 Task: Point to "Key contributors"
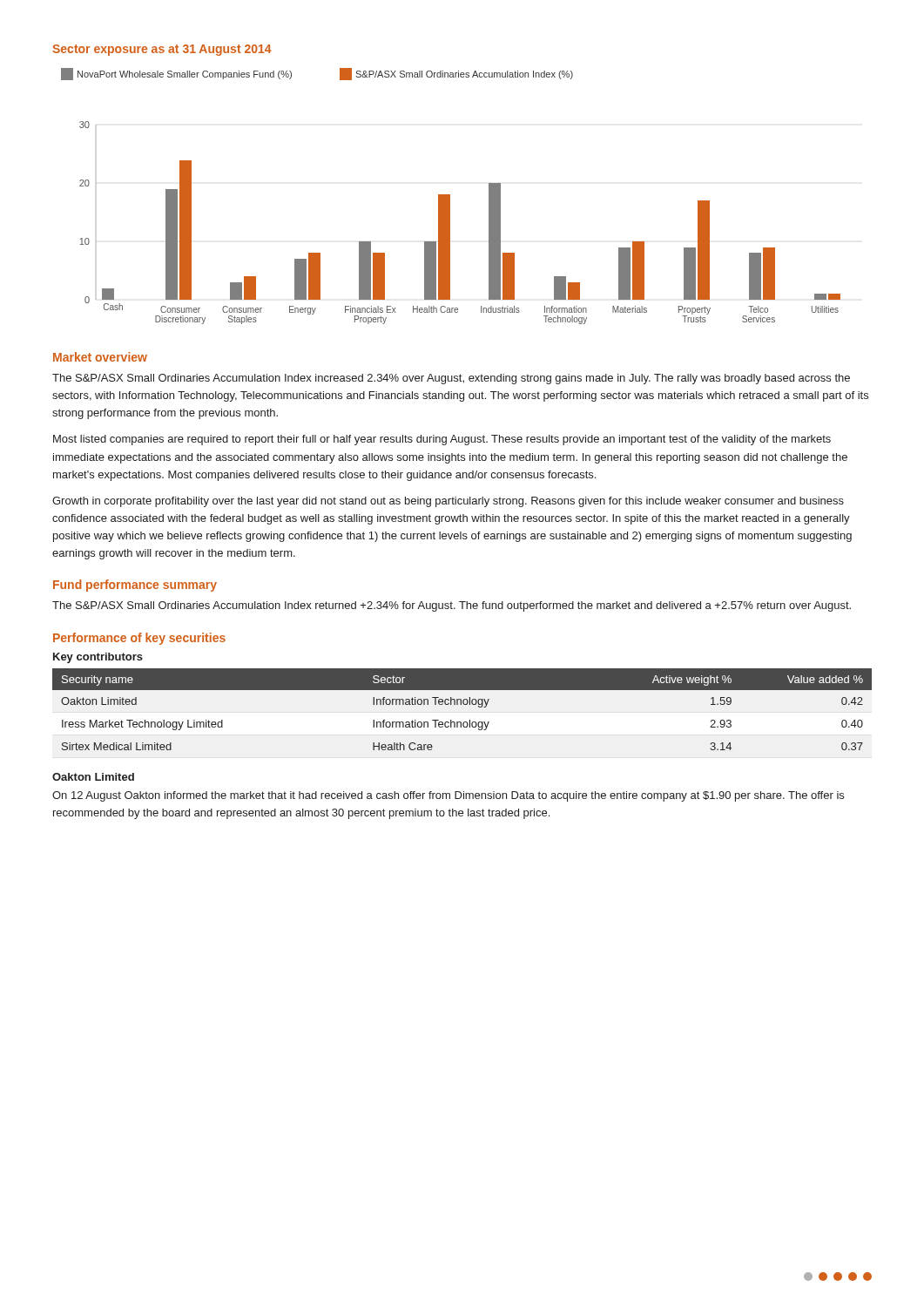pos(98,656)
